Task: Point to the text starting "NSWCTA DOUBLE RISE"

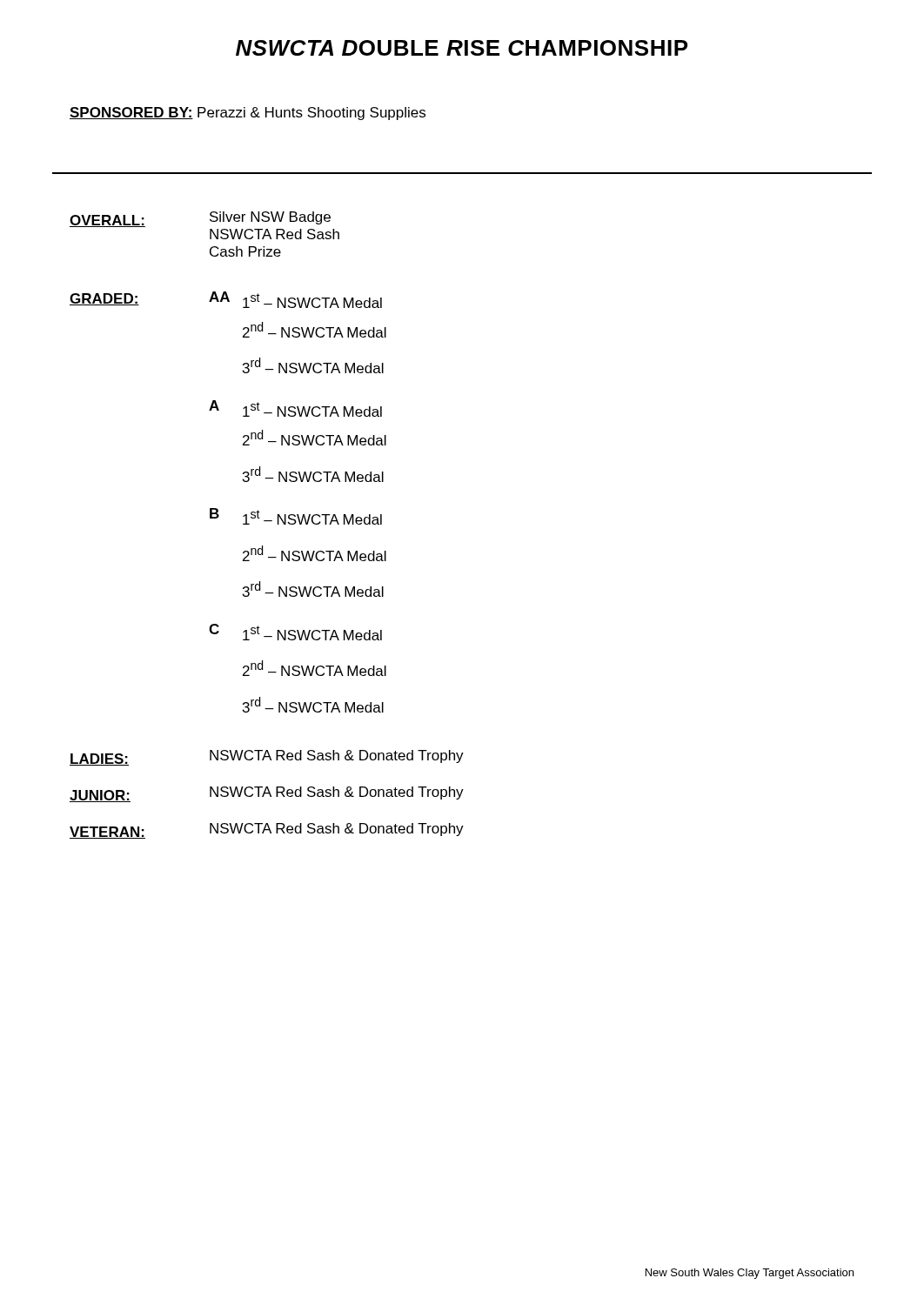Action: tap(462, 48)
